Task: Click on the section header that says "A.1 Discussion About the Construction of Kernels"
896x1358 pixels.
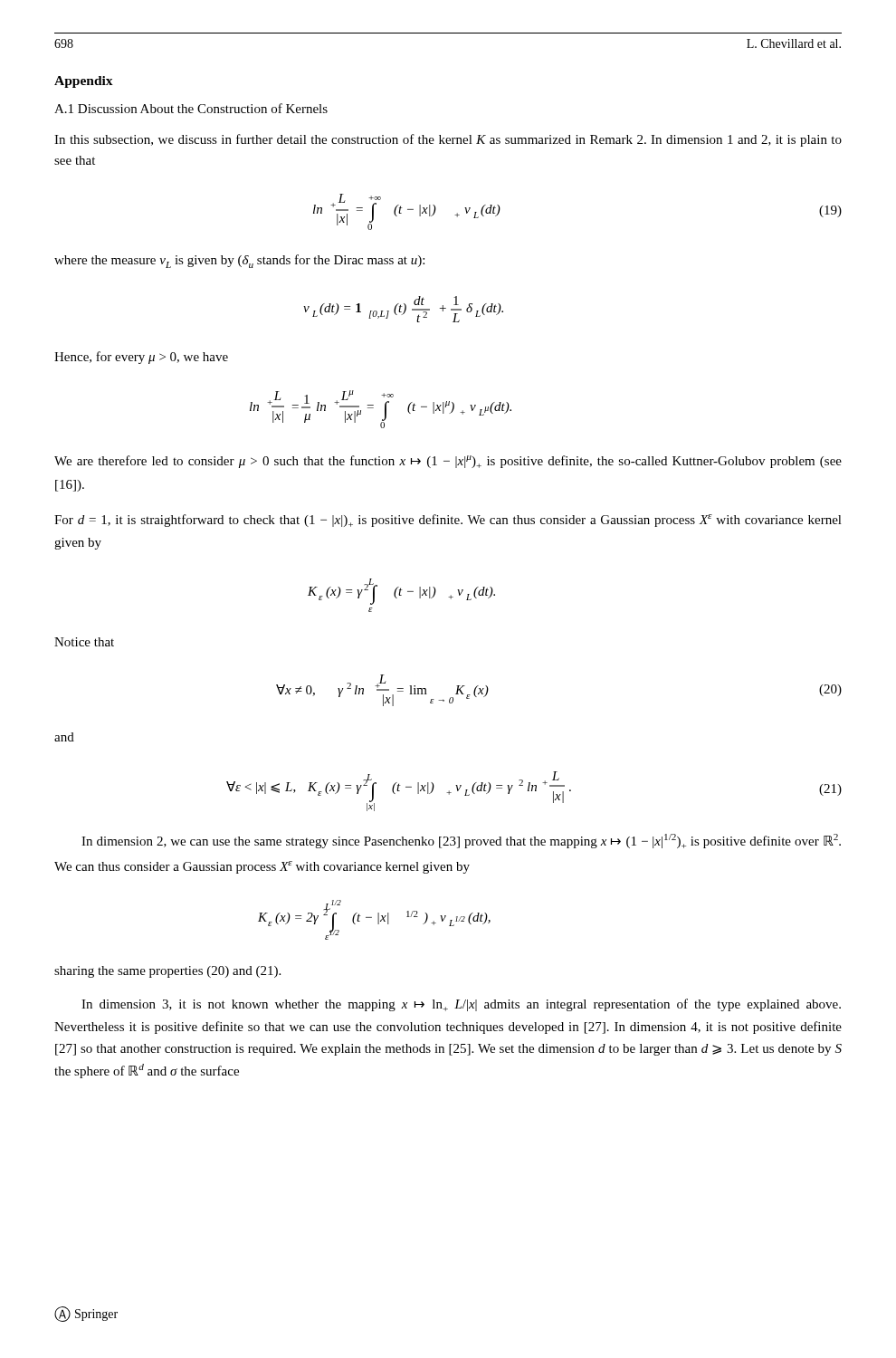Action: pyautogui.click(x=191, y=109)
